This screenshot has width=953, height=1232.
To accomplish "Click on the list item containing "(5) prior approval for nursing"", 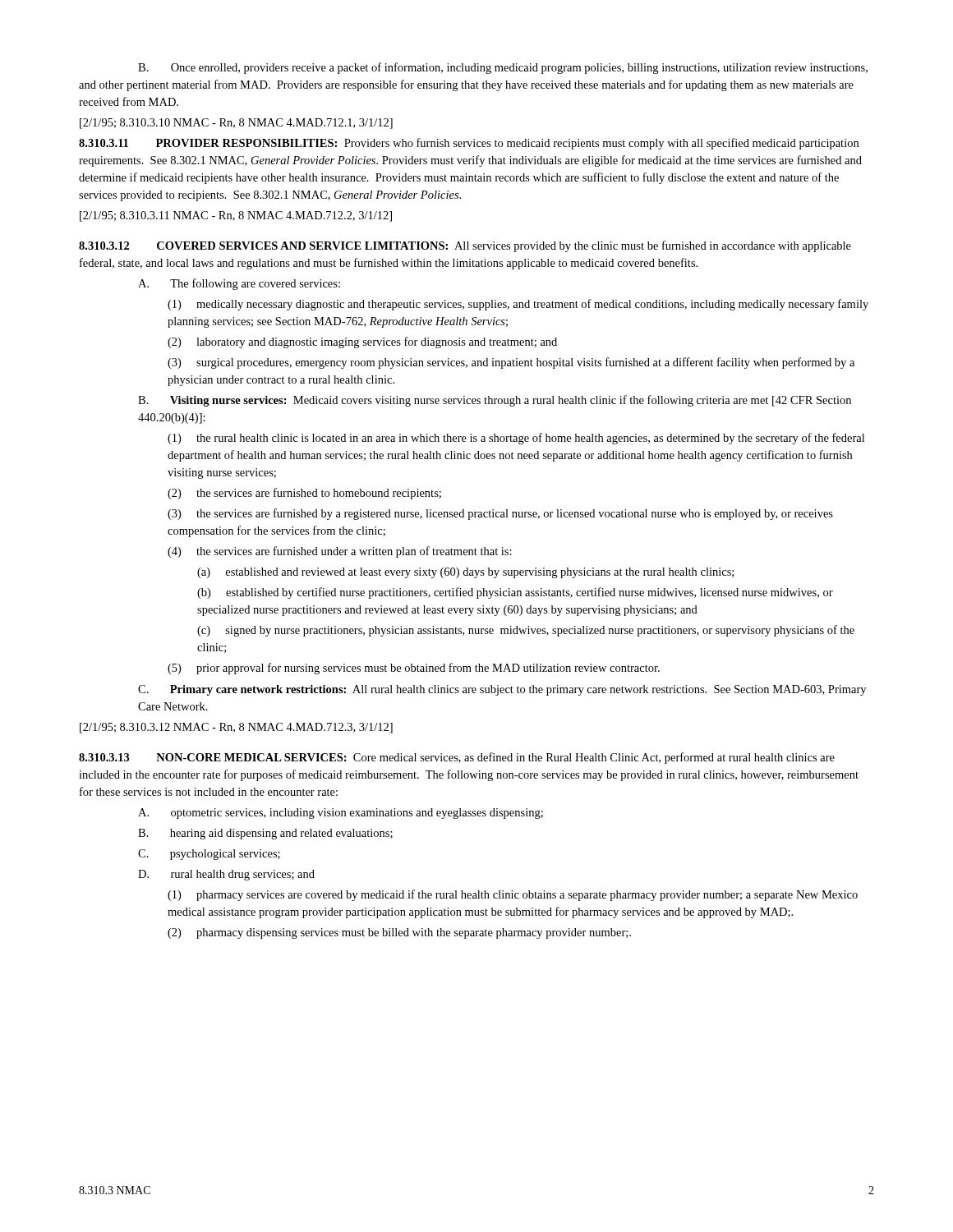I will point(521,669).
